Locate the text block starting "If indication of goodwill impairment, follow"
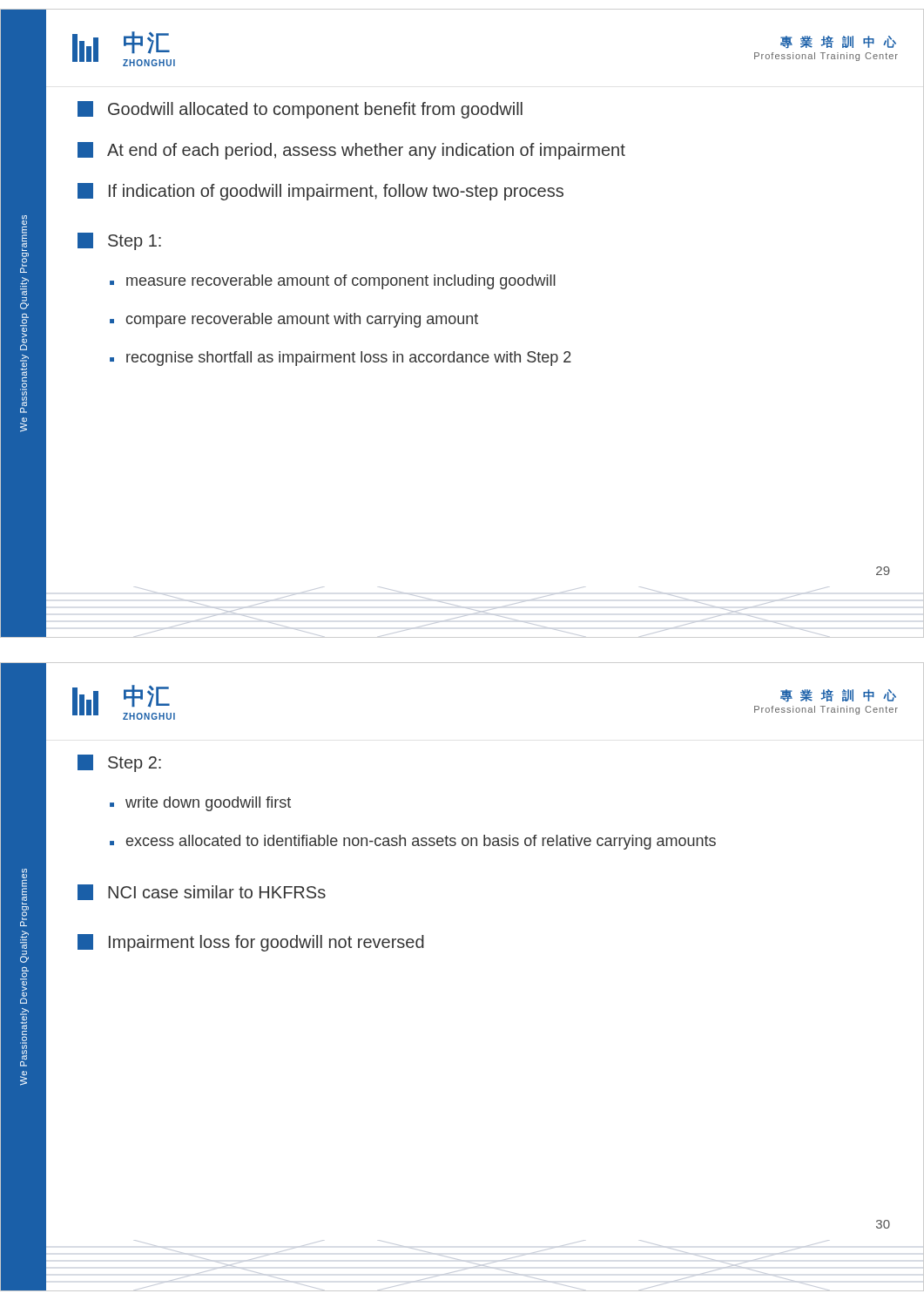The image size is (924, 1307). 487,191
